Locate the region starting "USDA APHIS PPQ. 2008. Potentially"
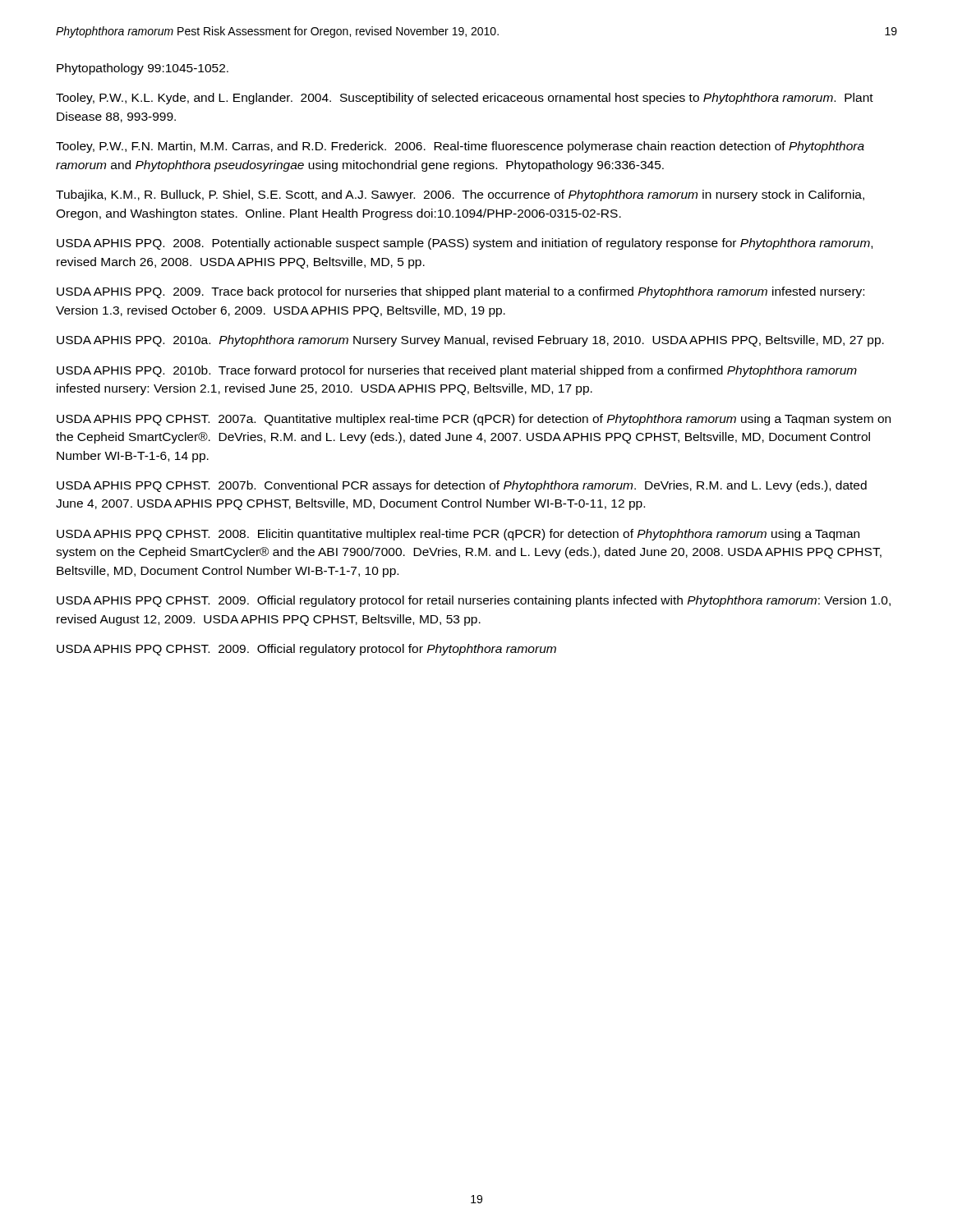Viewport: 953px width, 1232px height. 465,252
